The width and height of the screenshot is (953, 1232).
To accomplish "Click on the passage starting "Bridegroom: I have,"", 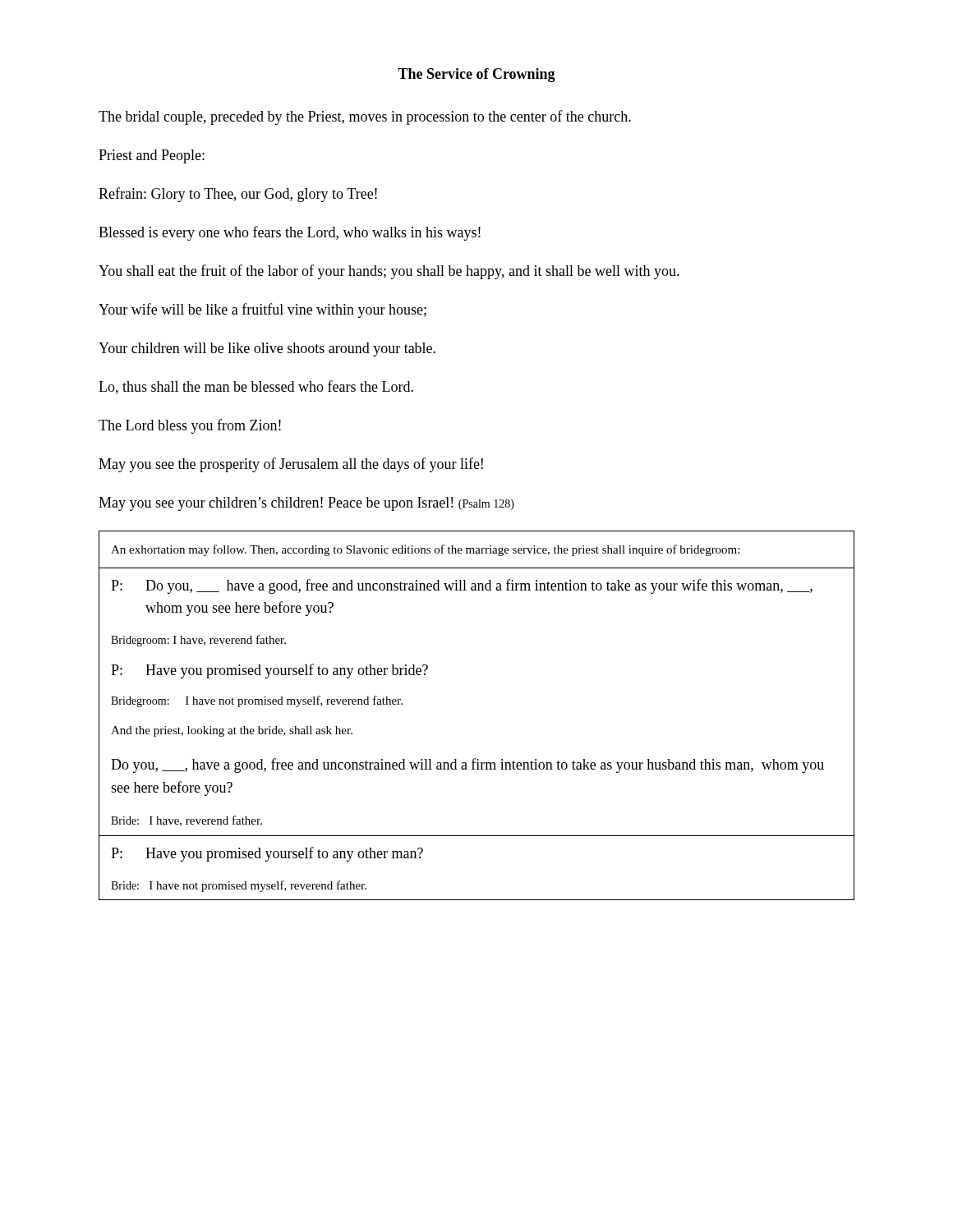I will pos(199,640).
